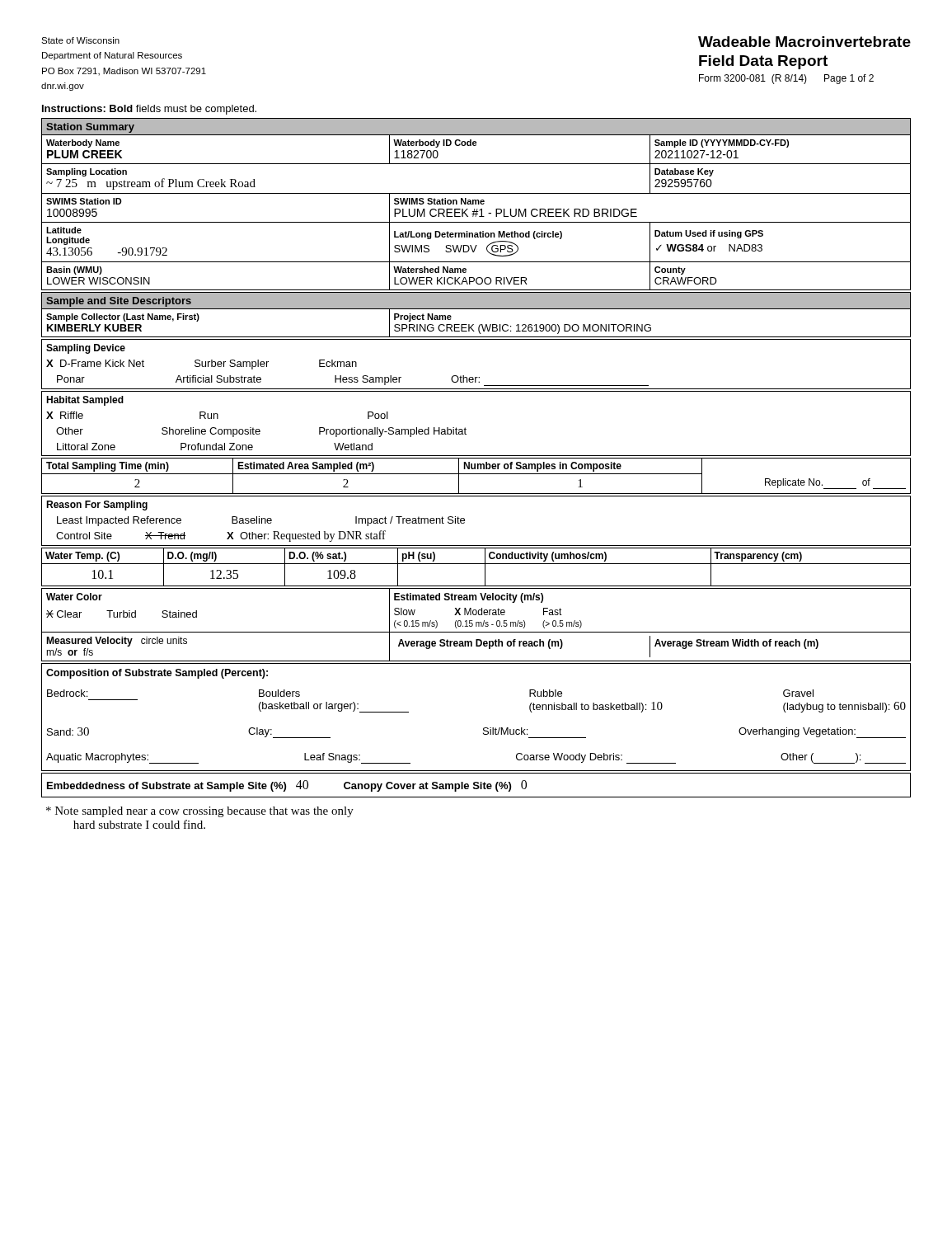952x1237 pixels.
Task: Click on the text block with the text "Instructions: Bold fields must"
Action: click(149, 108)
